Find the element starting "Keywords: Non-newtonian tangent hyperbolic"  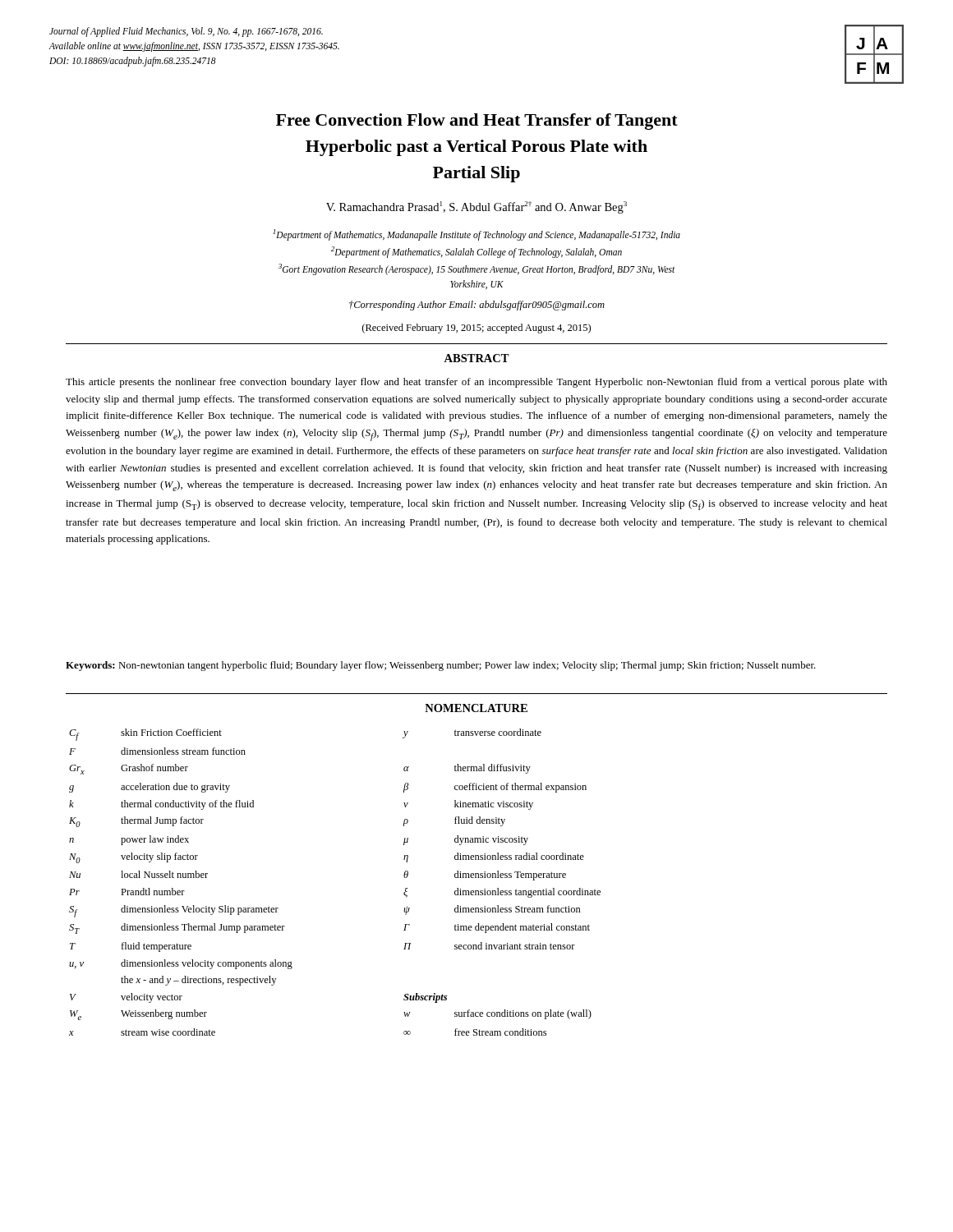(x=441, y=665)
